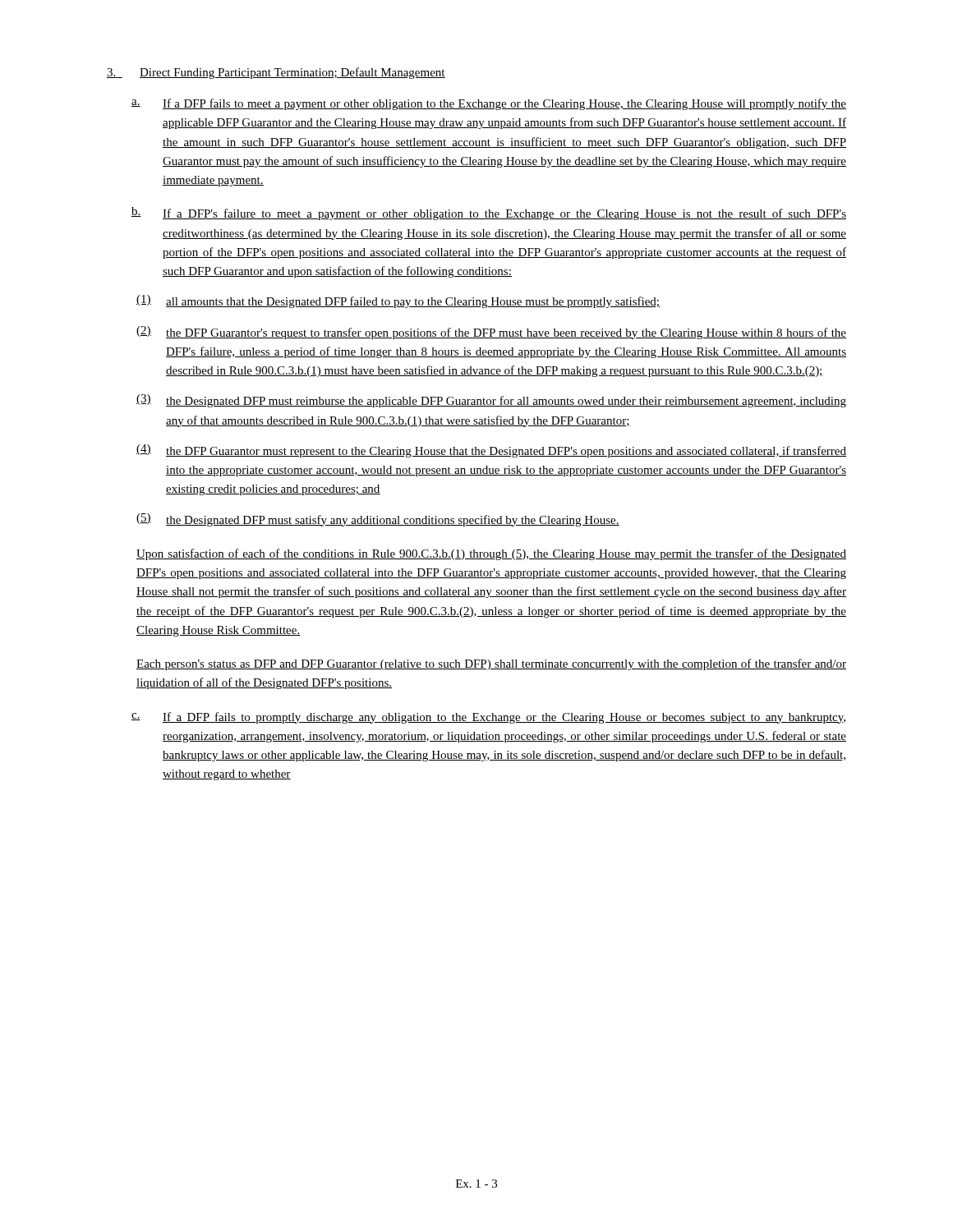
Task: Where is the passage that starts "c. If a DFP fails to promptly discharge"?
Action: 489,746
